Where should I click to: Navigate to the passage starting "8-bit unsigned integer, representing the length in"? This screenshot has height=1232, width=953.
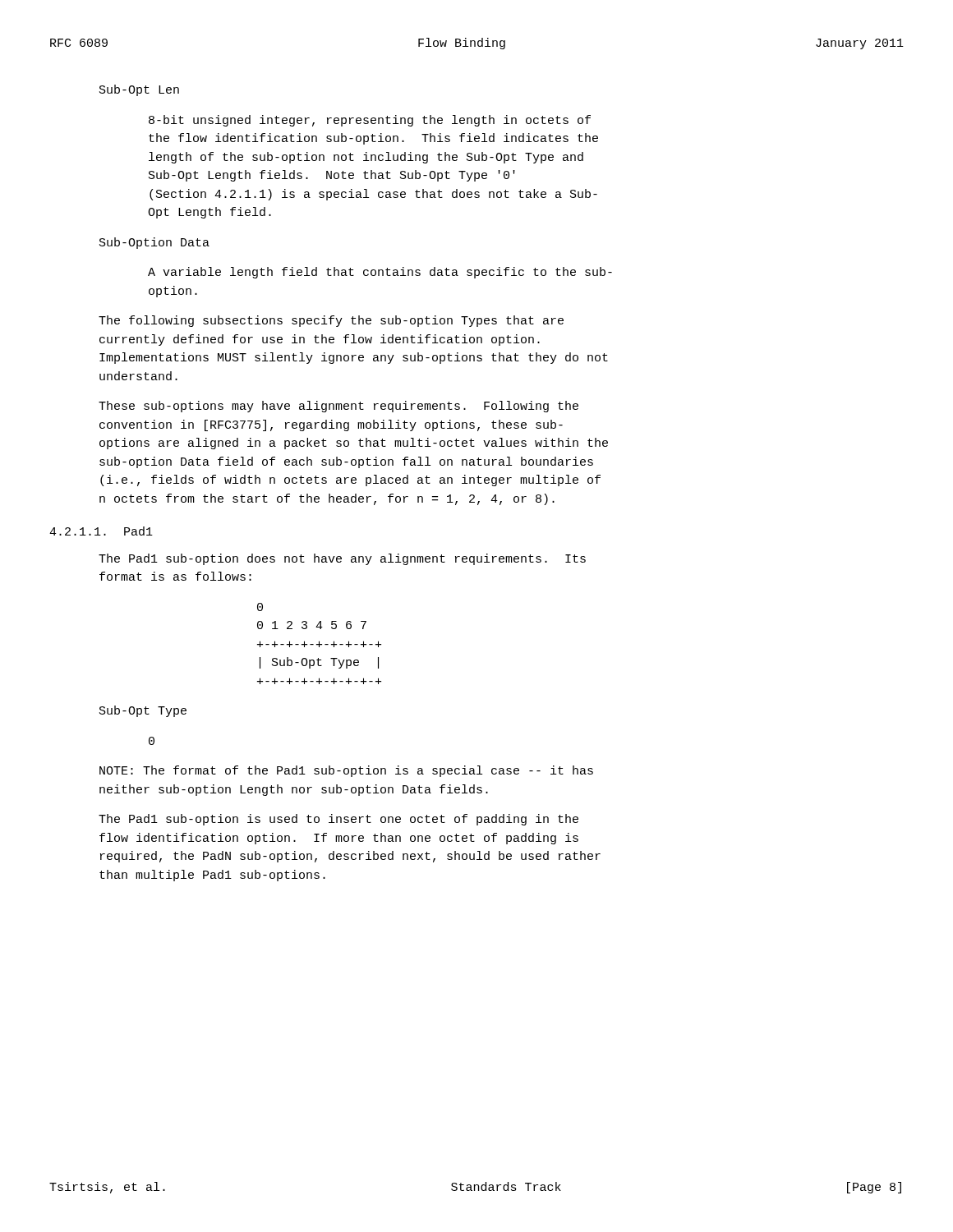click(x=526, y=168)
